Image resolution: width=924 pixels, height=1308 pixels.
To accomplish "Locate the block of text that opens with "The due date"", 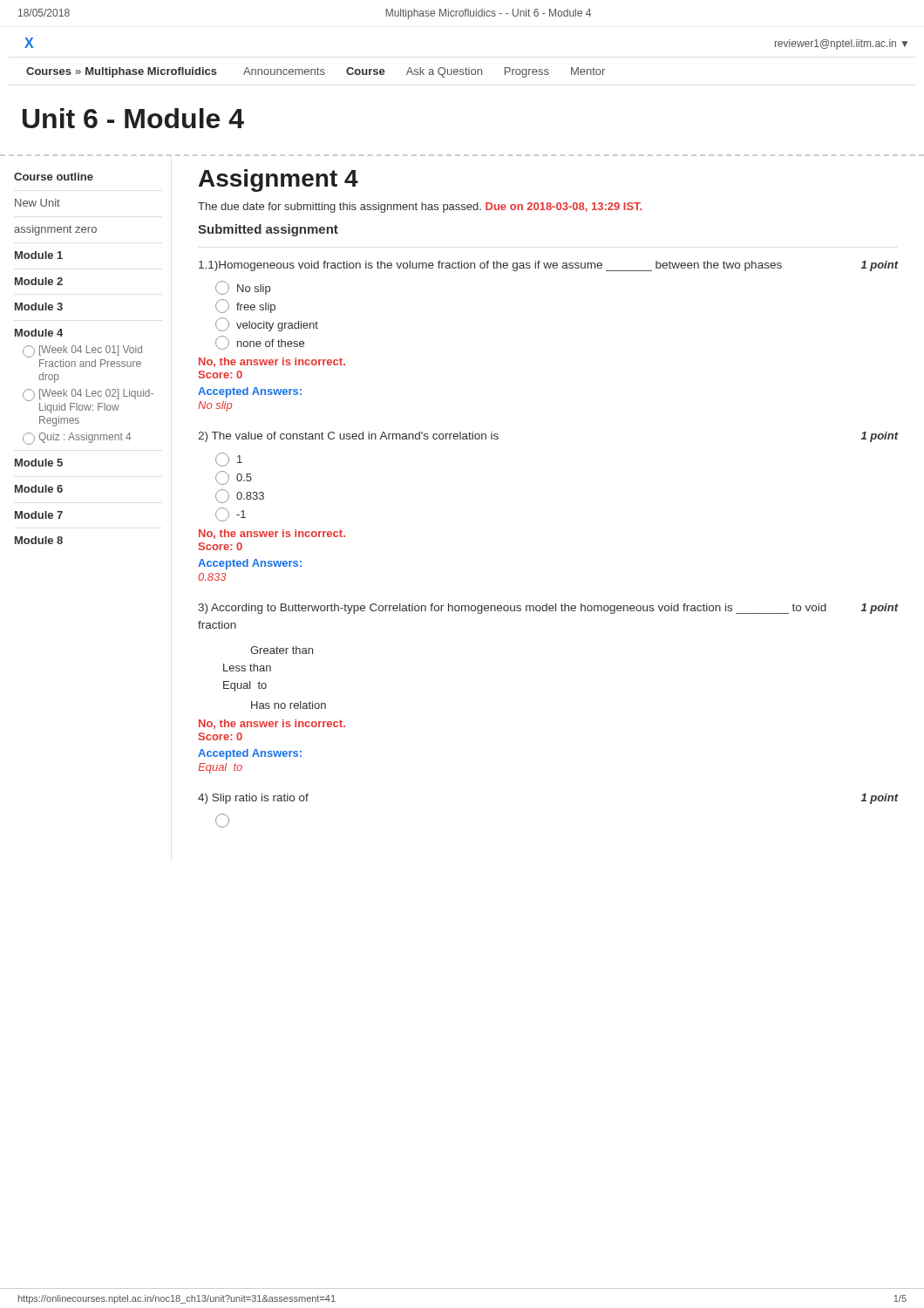I will click(x=420, y=206).
